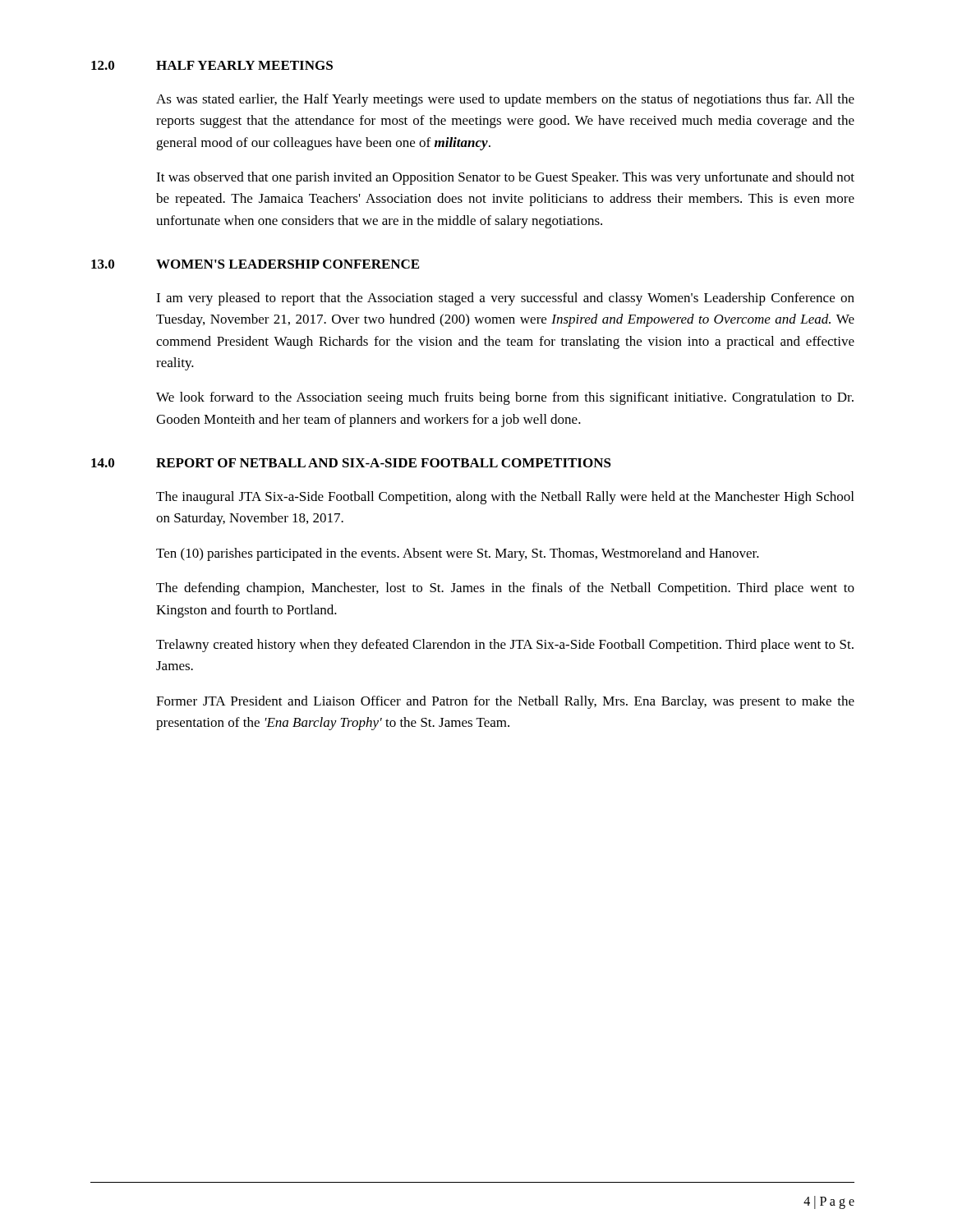The height and width of the screenshot is (1232, 953).
Task: Find the section header on this page that starts "14.0 REPORT OF"
Action: click(x=472, y=467)
